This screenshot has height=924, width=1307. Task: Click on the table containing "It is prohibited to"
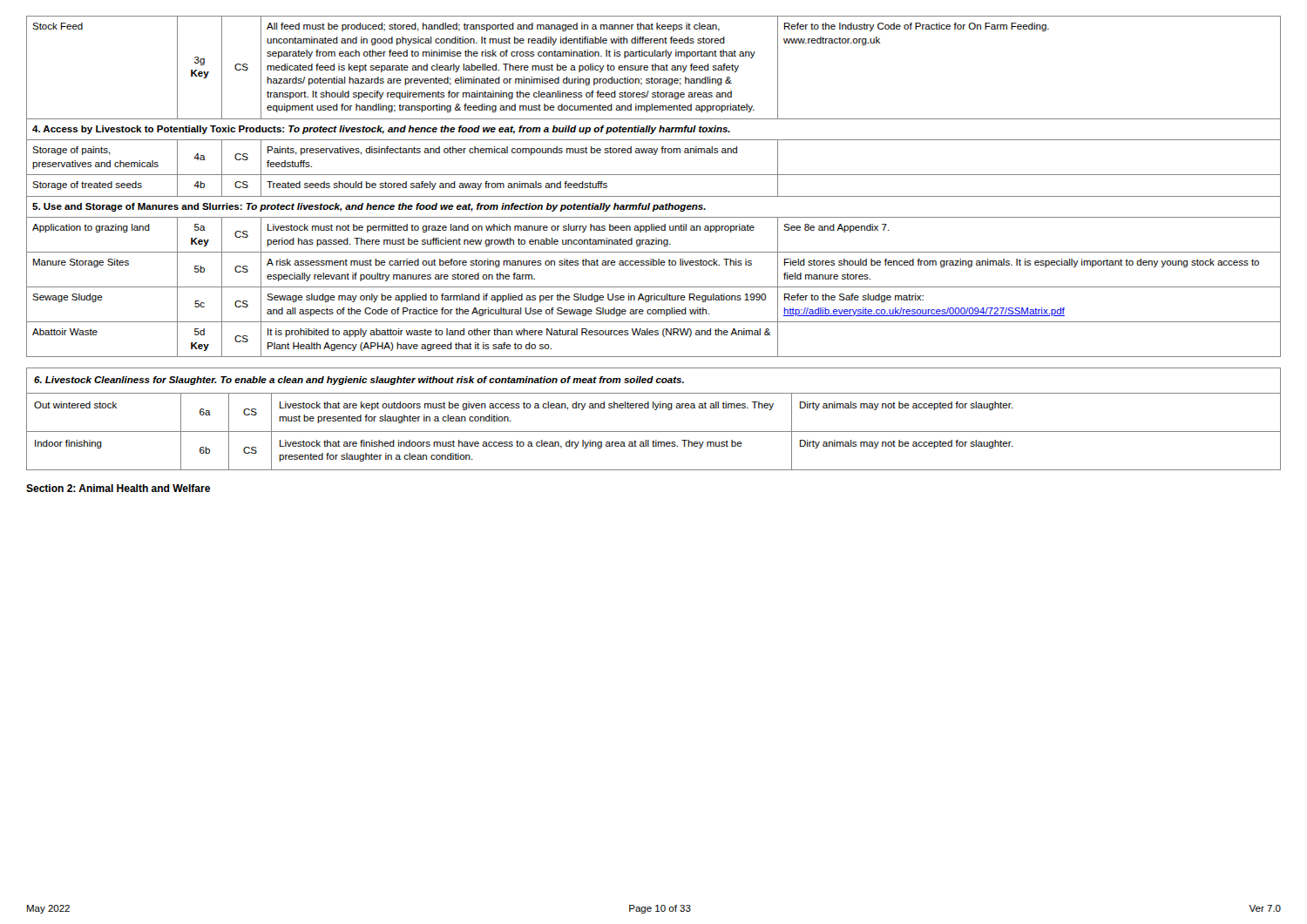(x=654, y=187)
